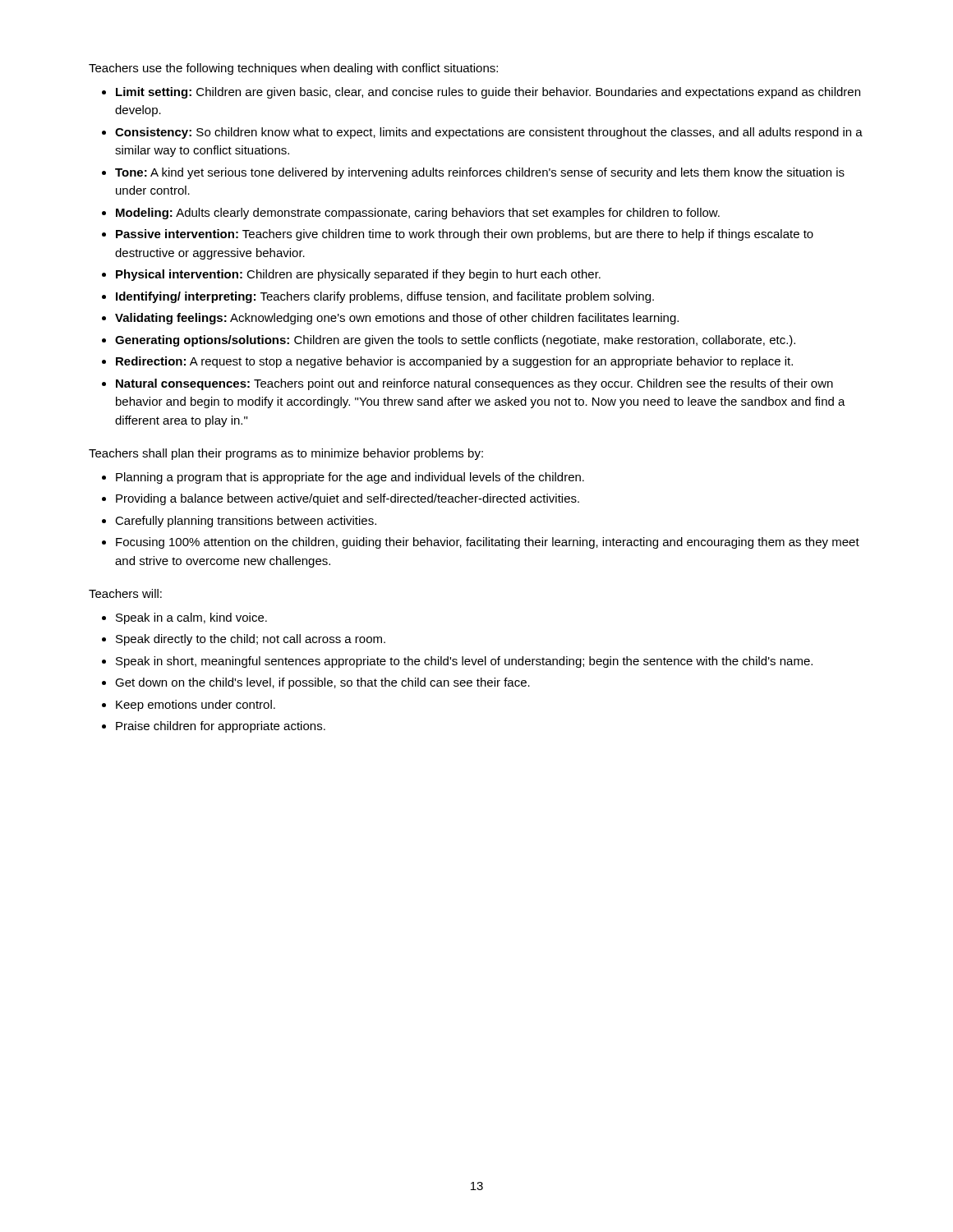The height and width of the screenshot is (1232, 953).
Task: Find the region starting "Modeling: Adults clearly demonstrate compassionate, caring"
Action: point(418,212)
